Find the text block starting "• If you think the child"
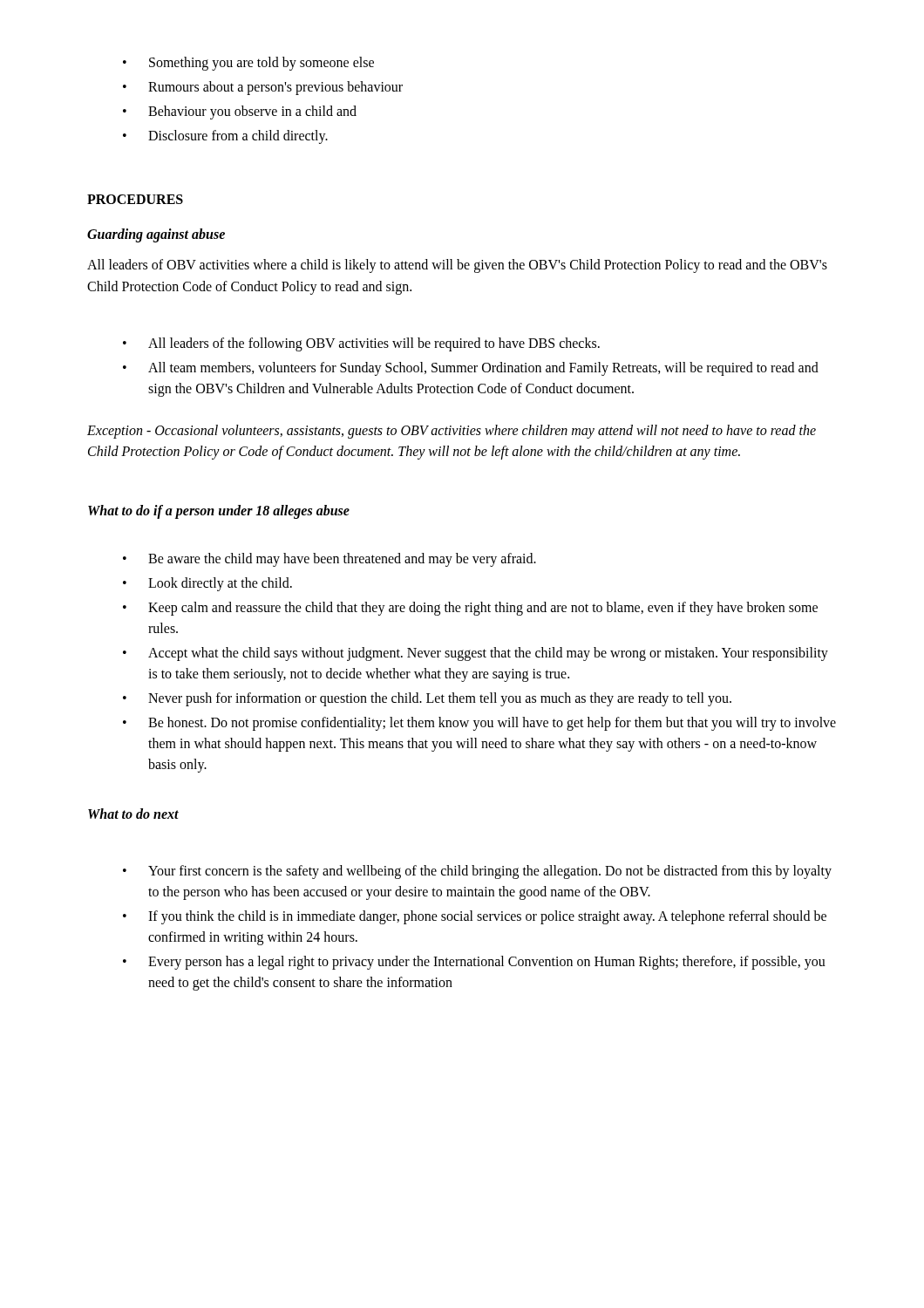This screenshot has width=924, height=1308. point(479,927)
